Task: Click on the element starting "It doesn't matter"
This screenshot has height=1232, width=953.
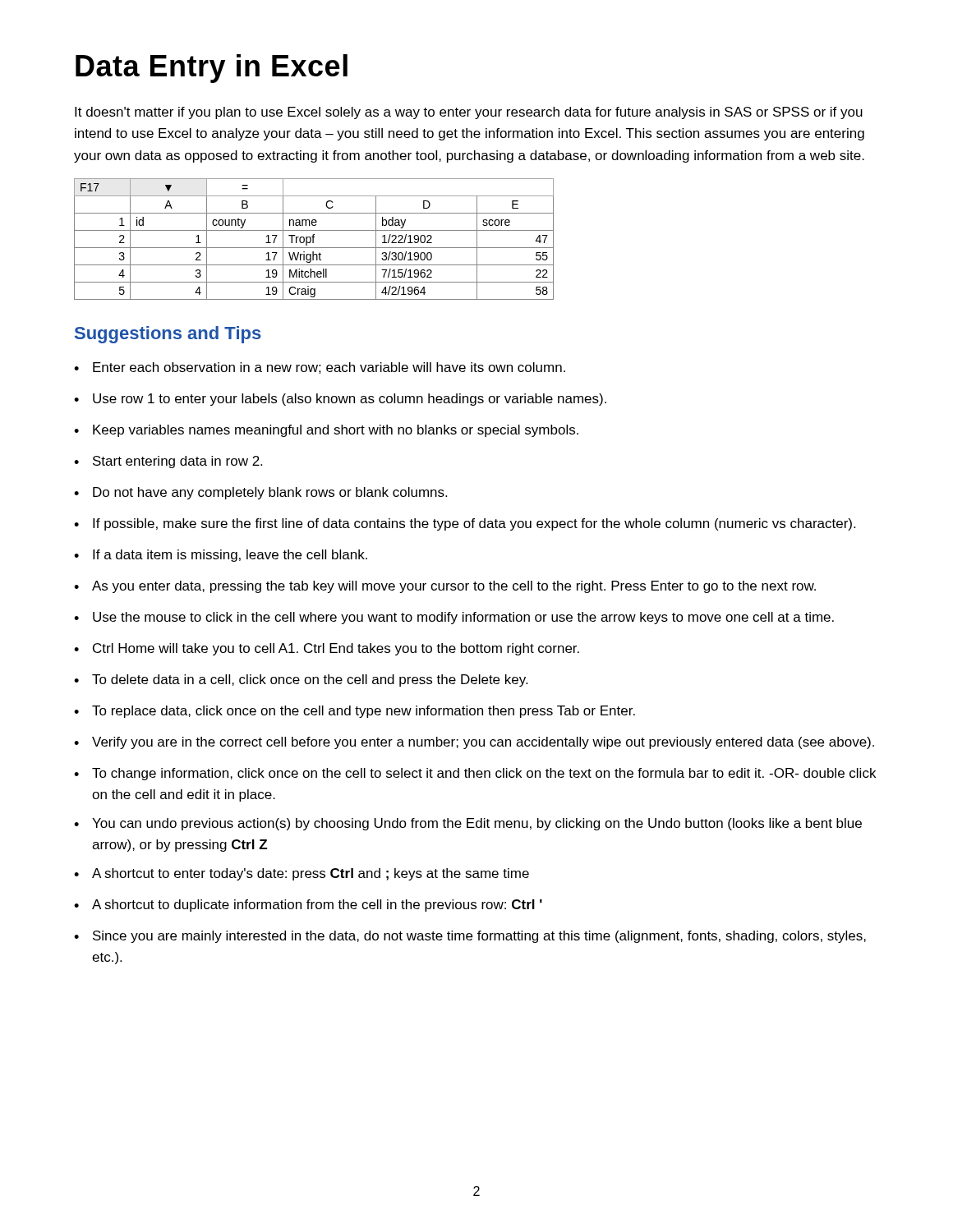Action: [476, 134]
